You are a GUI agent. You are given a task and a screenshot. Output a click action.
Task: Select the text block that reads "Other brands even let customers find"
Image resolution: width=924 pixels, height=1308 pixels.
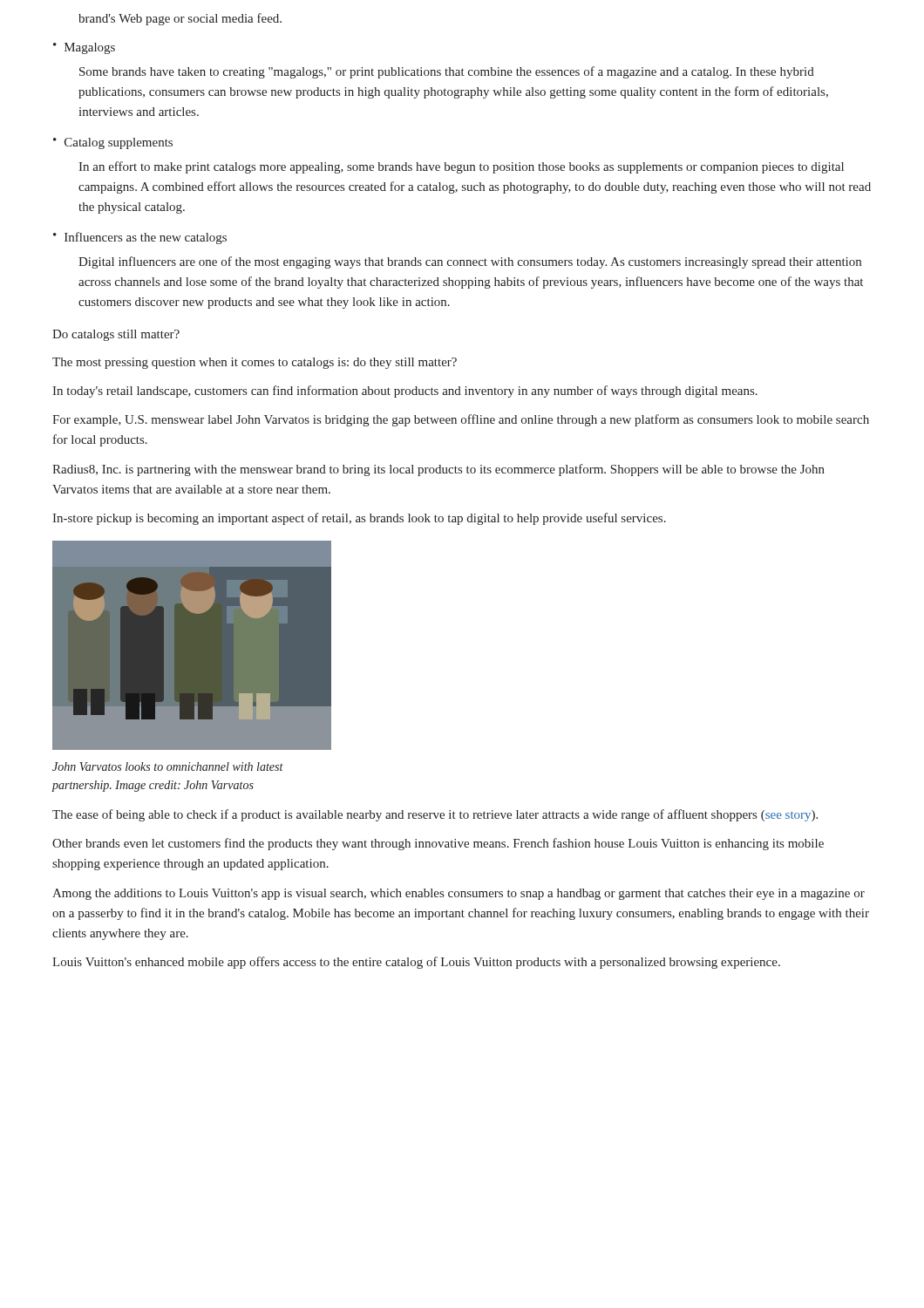[438, 853]
